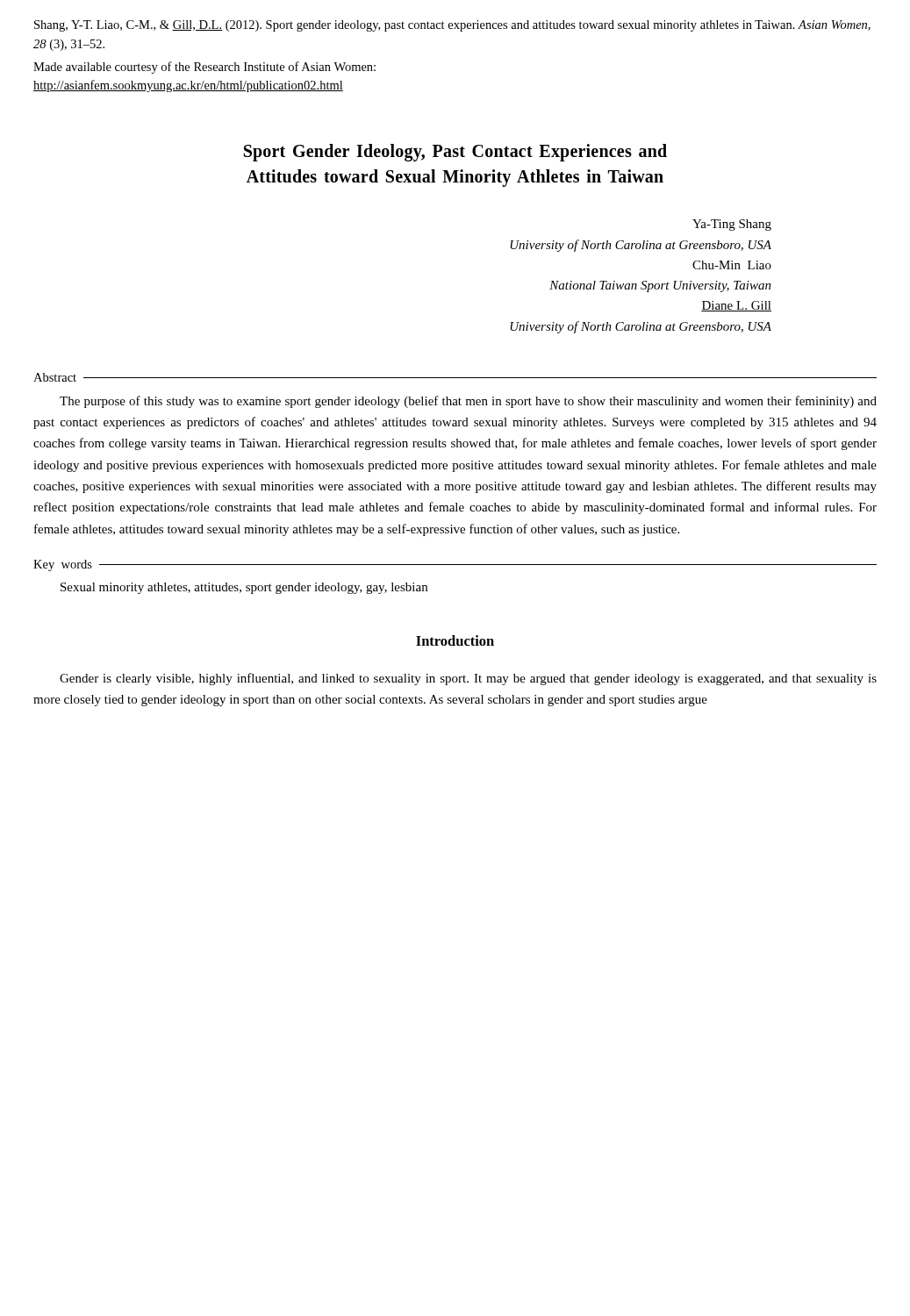Find the region starting "Key words"
This screenshot has width=910, height=1316.
click(x=455, y=564)
